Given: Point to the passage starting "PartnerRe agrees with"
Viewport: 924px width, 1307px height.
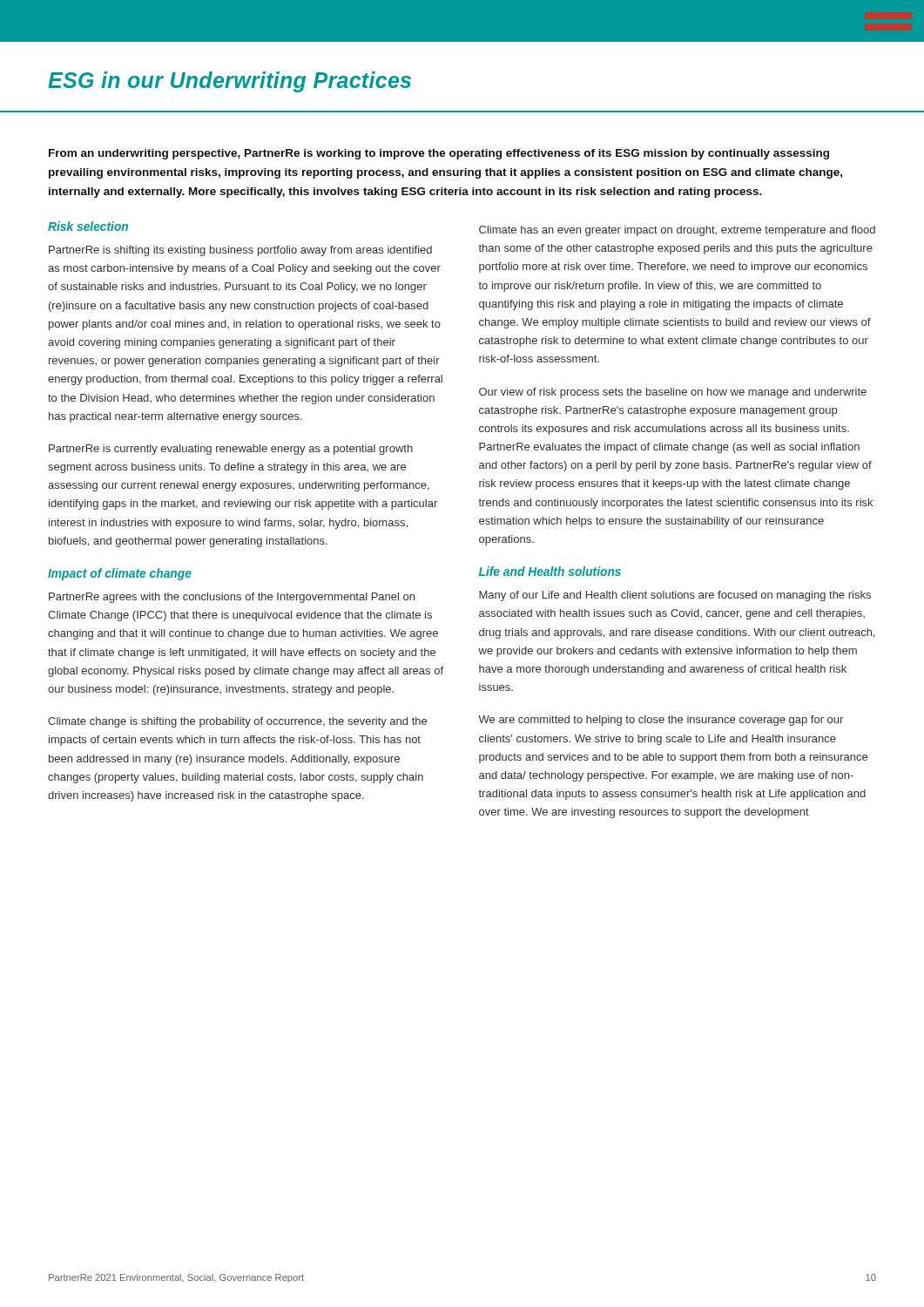Looking at the screenshot, I should [x=246, y=643].
